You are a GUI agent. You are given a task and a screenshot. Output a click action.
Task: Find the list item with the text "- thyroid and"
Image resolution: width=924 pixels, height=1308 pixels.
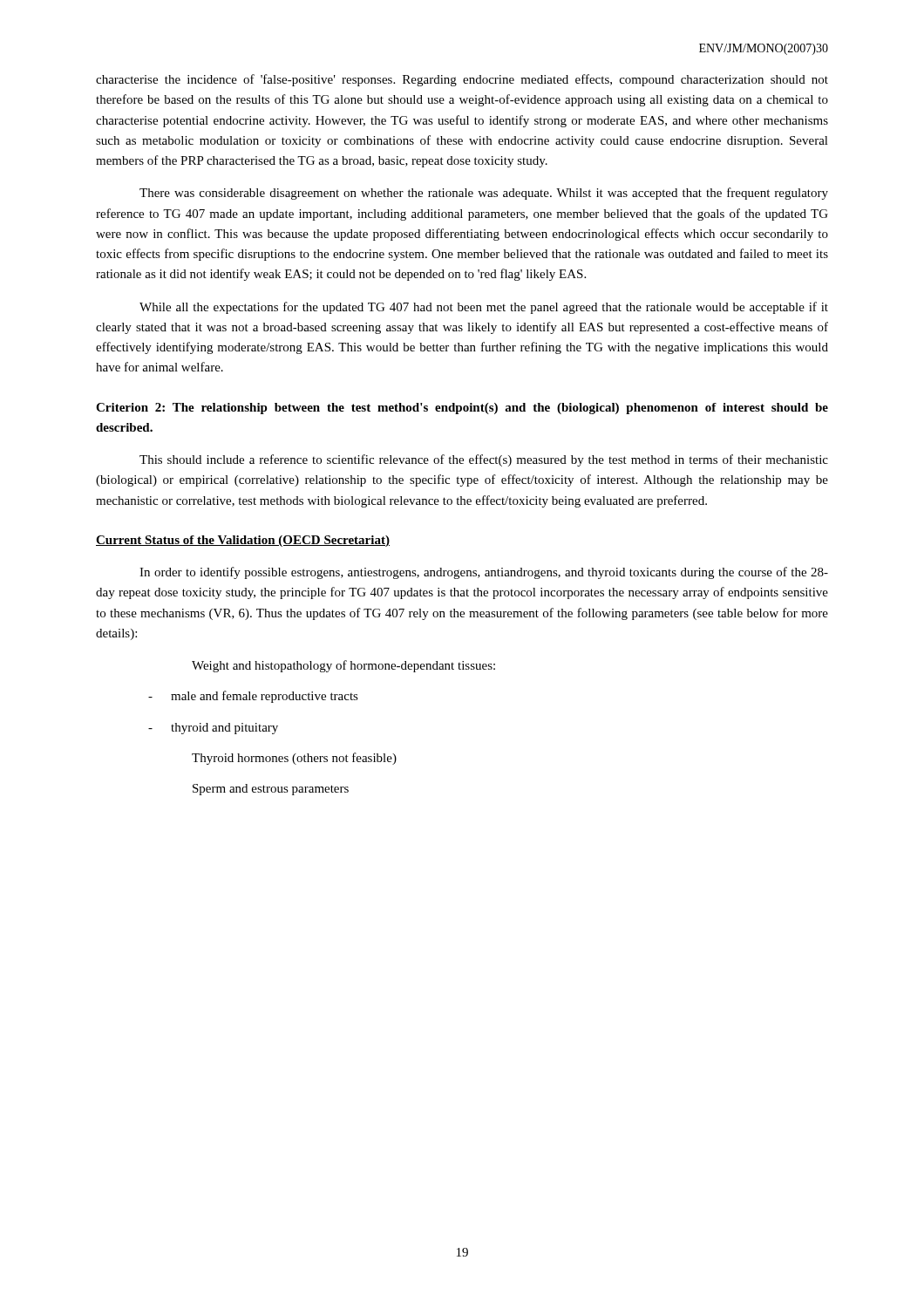coord(213,727)
